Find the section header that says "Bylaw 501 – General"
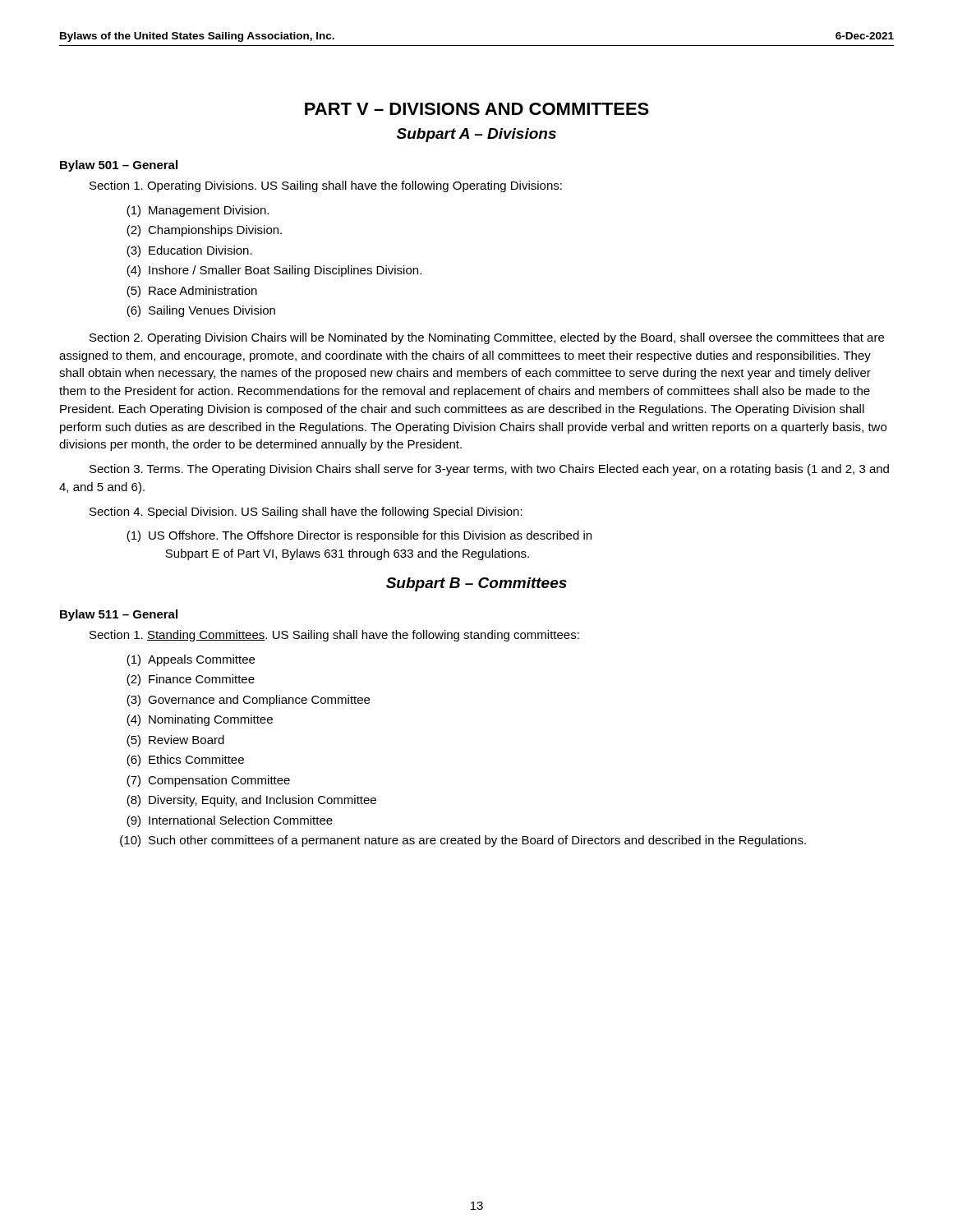Screen dimensions: 1232x953 pos(119,165)
